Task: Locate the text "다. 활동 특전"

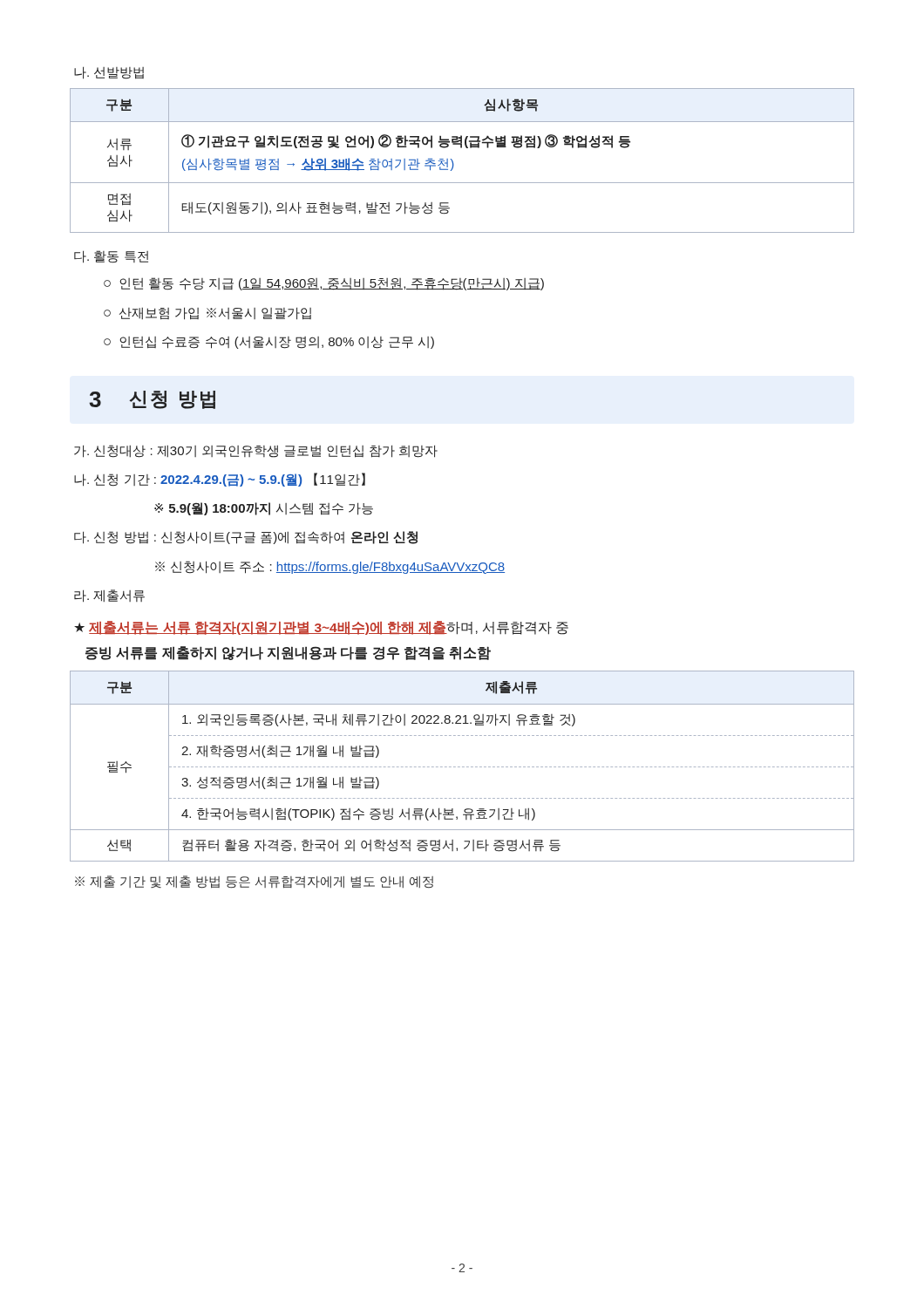Action: click(x=111, y=256)
